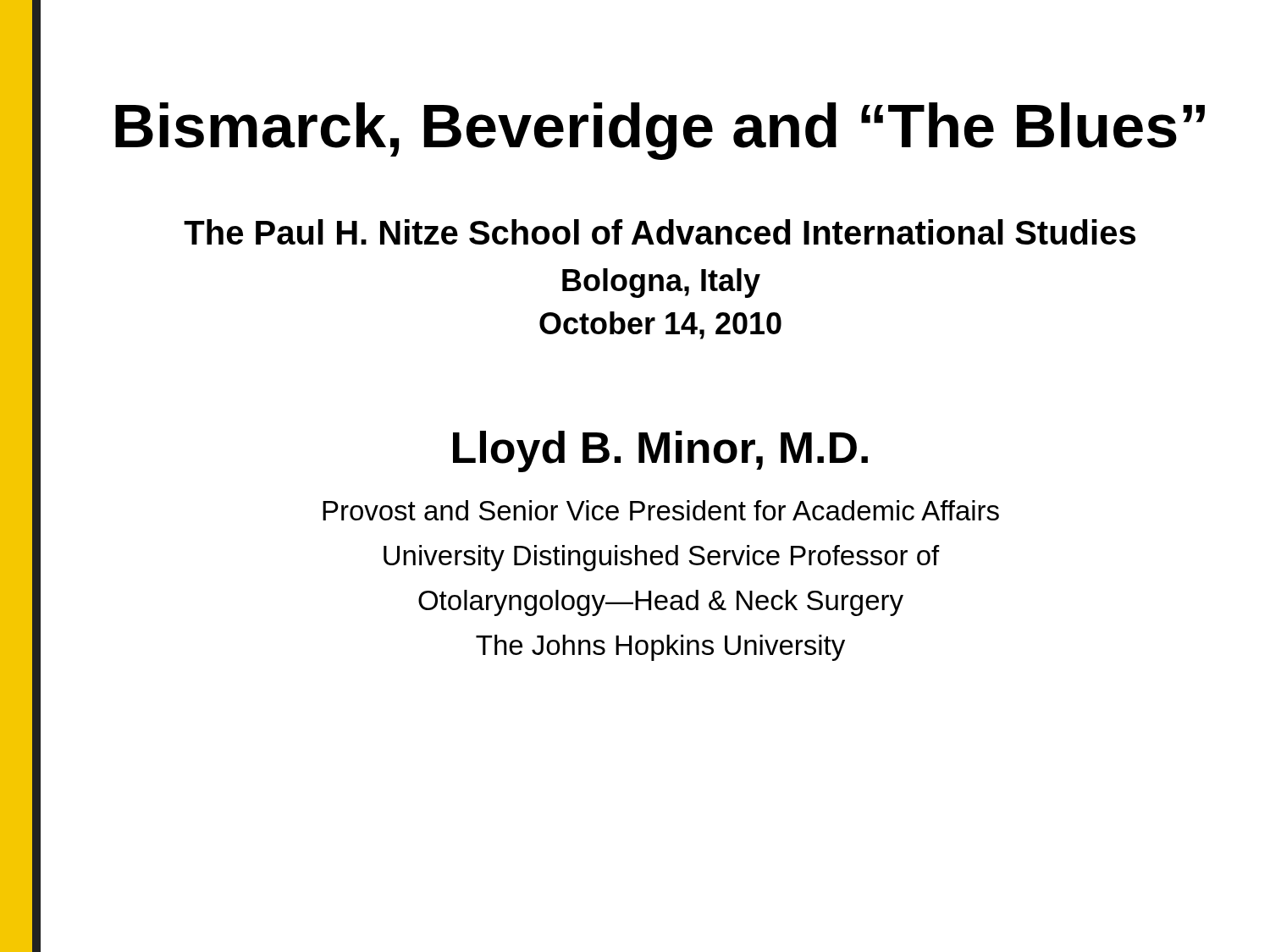This screenshot has width=1270, height=952.
Task: Point to "Bismarck, Beveridge and “The Blues”"
Action: pos(660,127)
